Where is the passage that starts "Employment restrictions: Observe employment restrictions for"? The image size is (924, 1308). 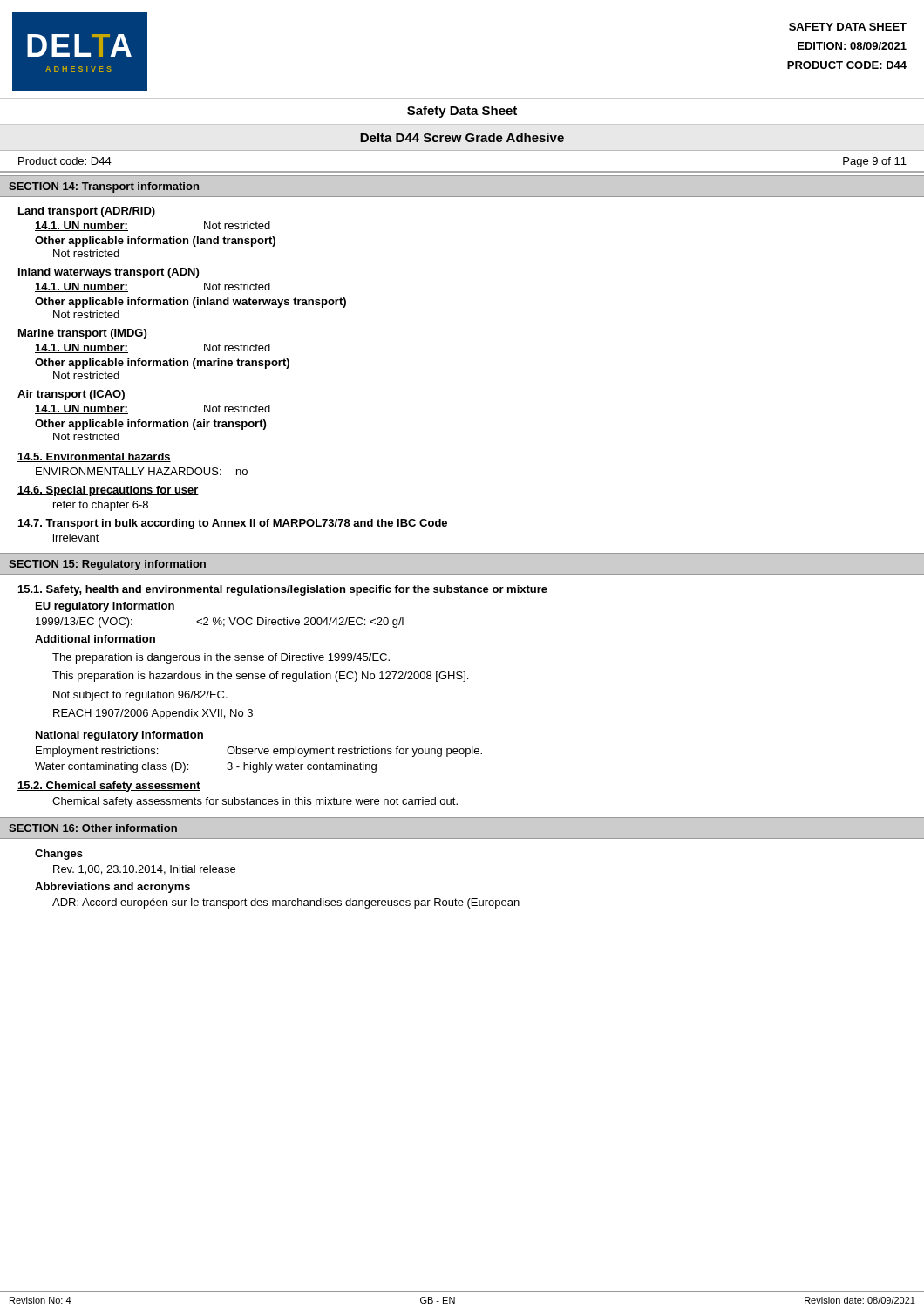pos(259,750)
